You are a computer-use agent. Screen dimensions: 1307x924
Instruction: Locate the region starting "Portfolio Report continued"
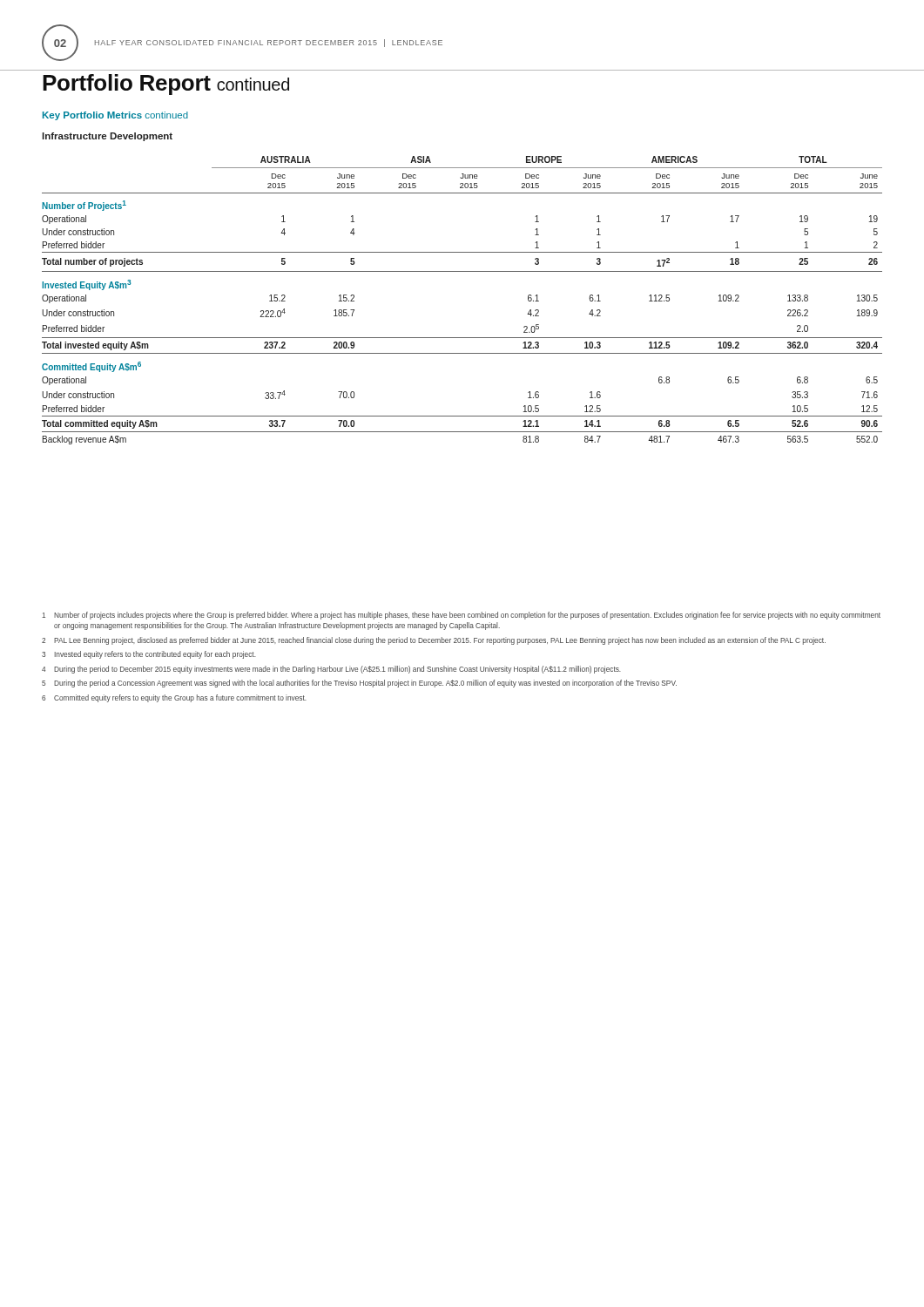click(x=166, y=83)
